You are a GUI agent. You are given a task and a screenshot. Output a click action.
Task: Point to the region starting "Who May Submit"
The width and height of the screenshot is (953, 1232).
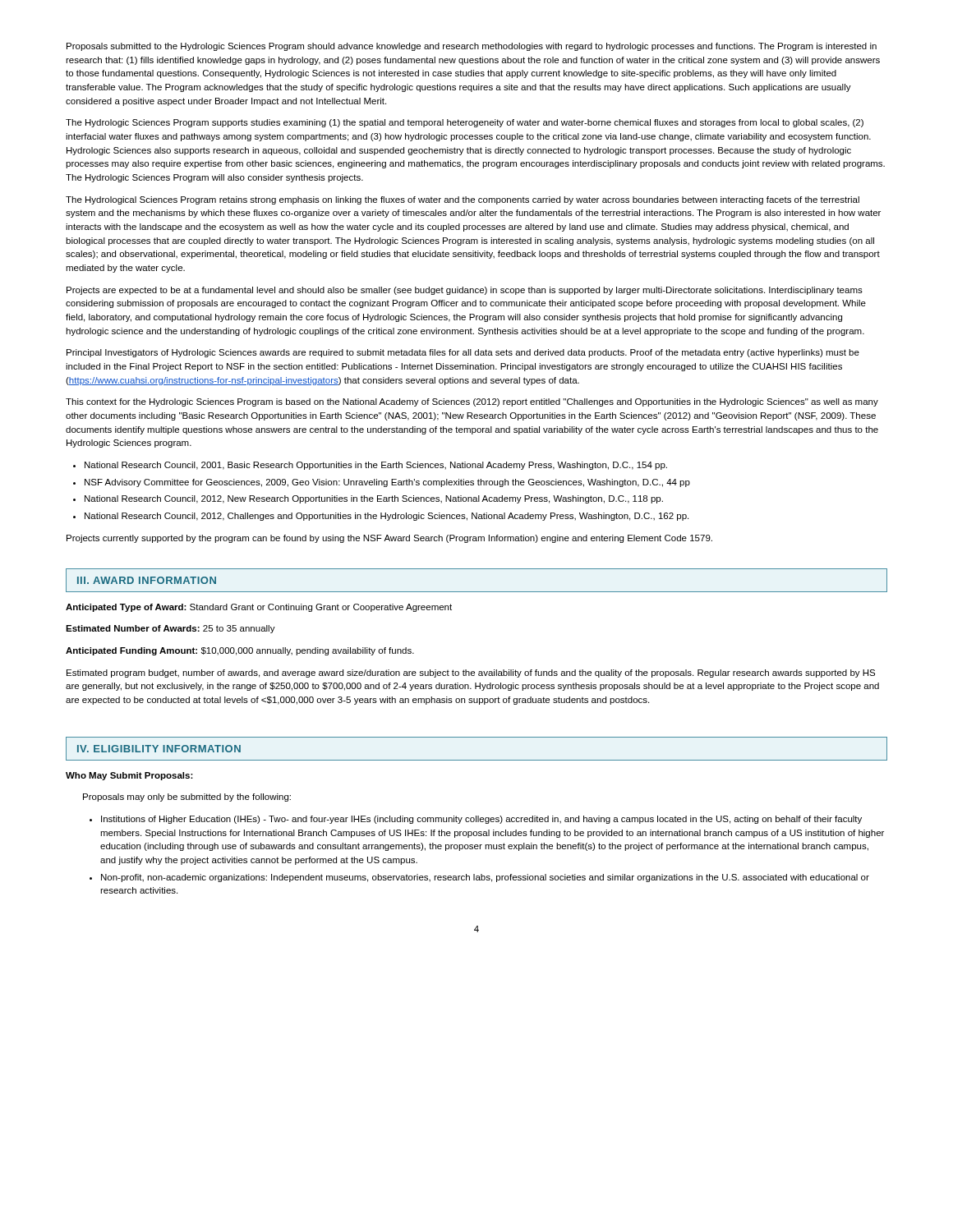pos(129,776)
